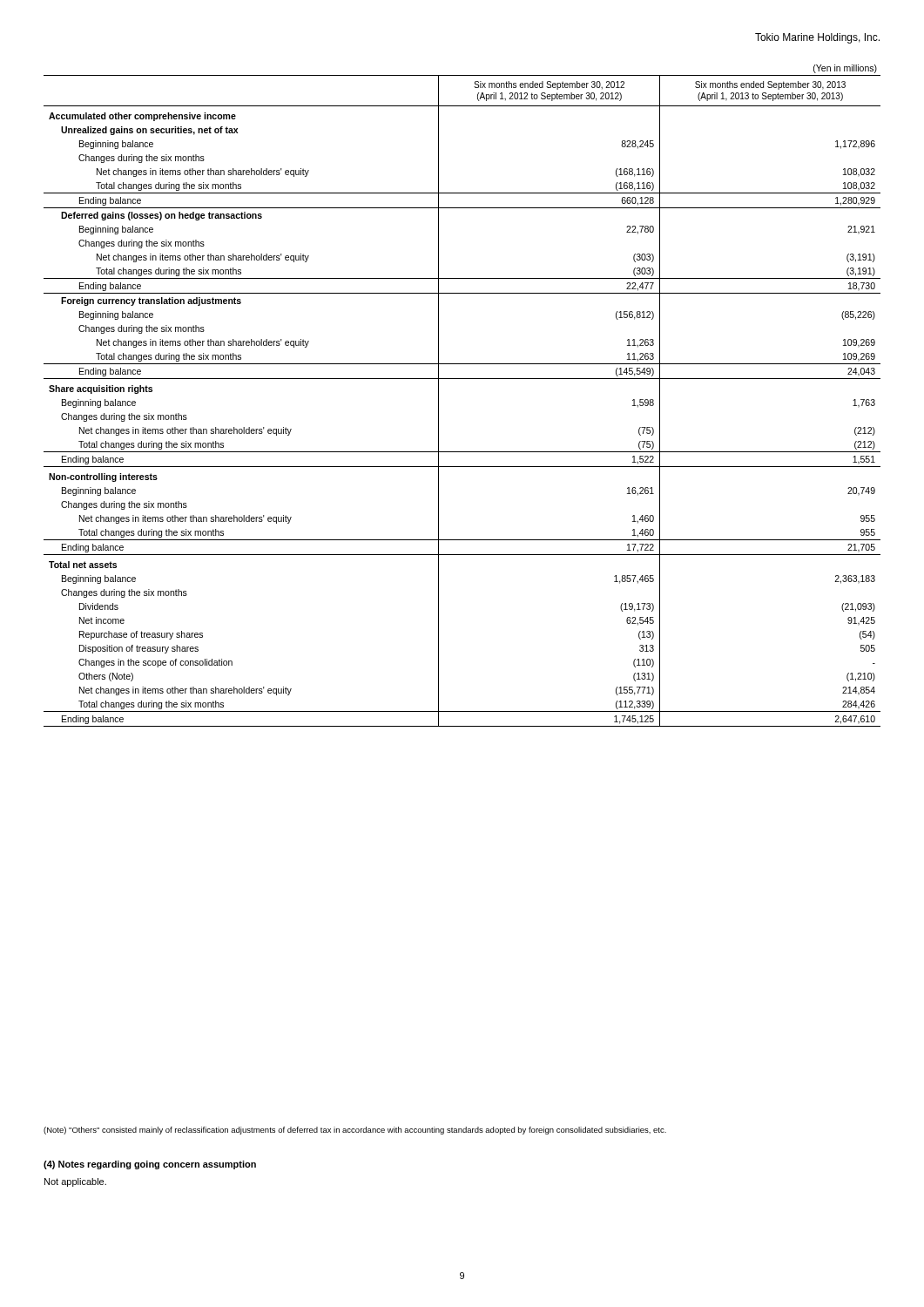Locate the text "Not applicable."
The height and width of the screenshot is (1307, 924).
tap(75, 1182)
